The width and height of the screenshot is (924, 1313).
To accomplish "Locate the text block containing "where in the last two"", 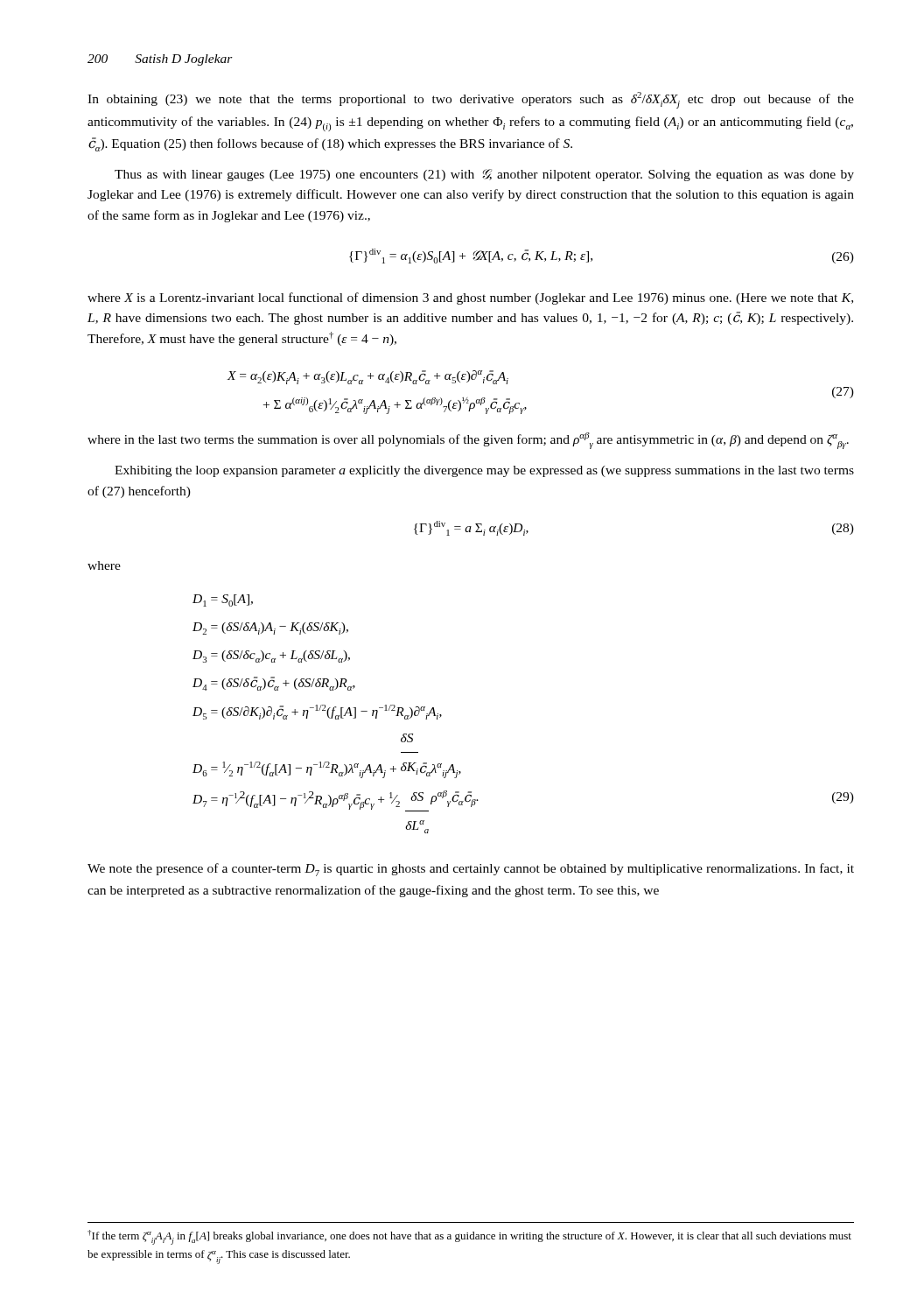I will coord(468,439).
